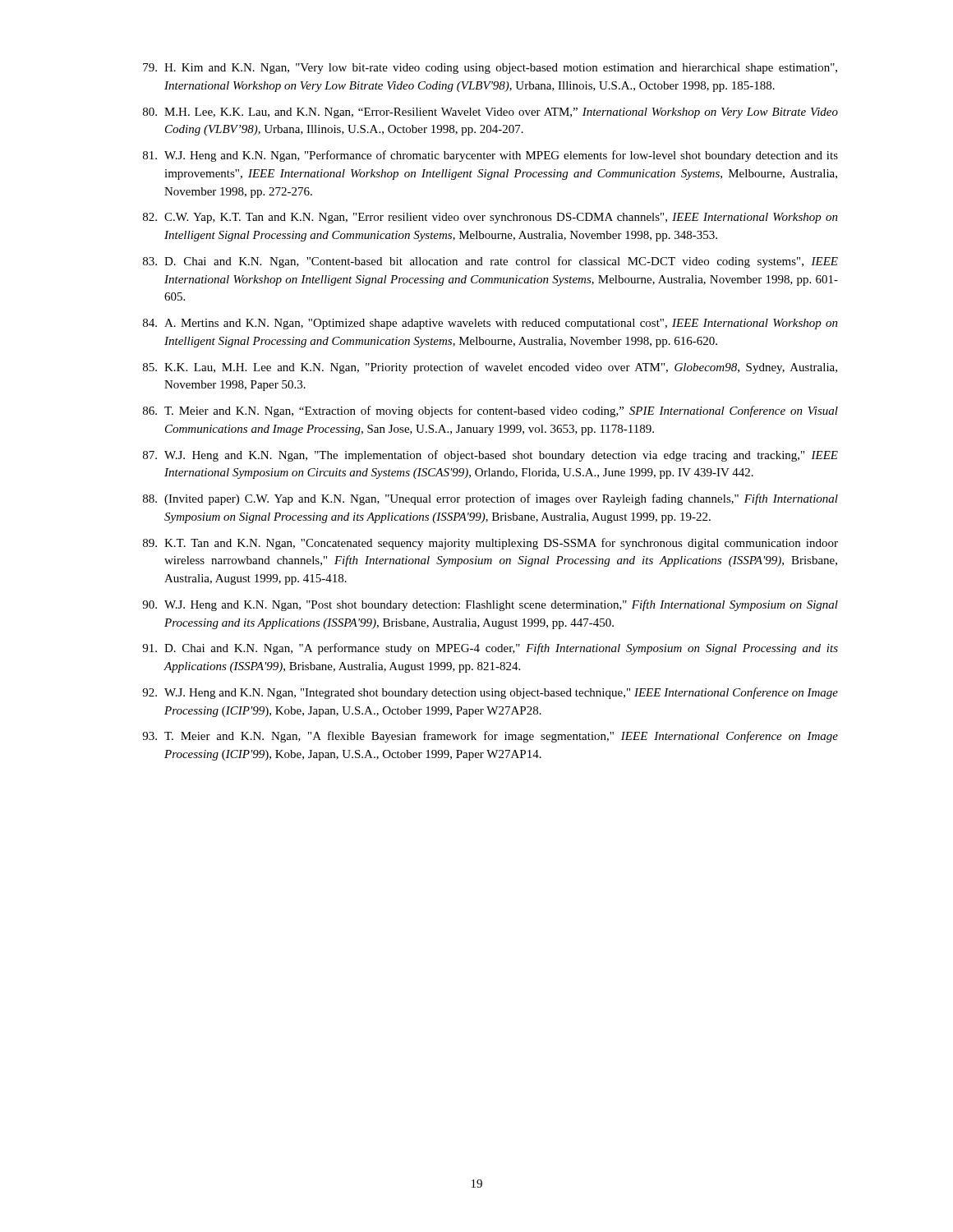Point to the block beginning "93. T. Meier and"
Screen dimensions: 1232x953
point(476,746)
